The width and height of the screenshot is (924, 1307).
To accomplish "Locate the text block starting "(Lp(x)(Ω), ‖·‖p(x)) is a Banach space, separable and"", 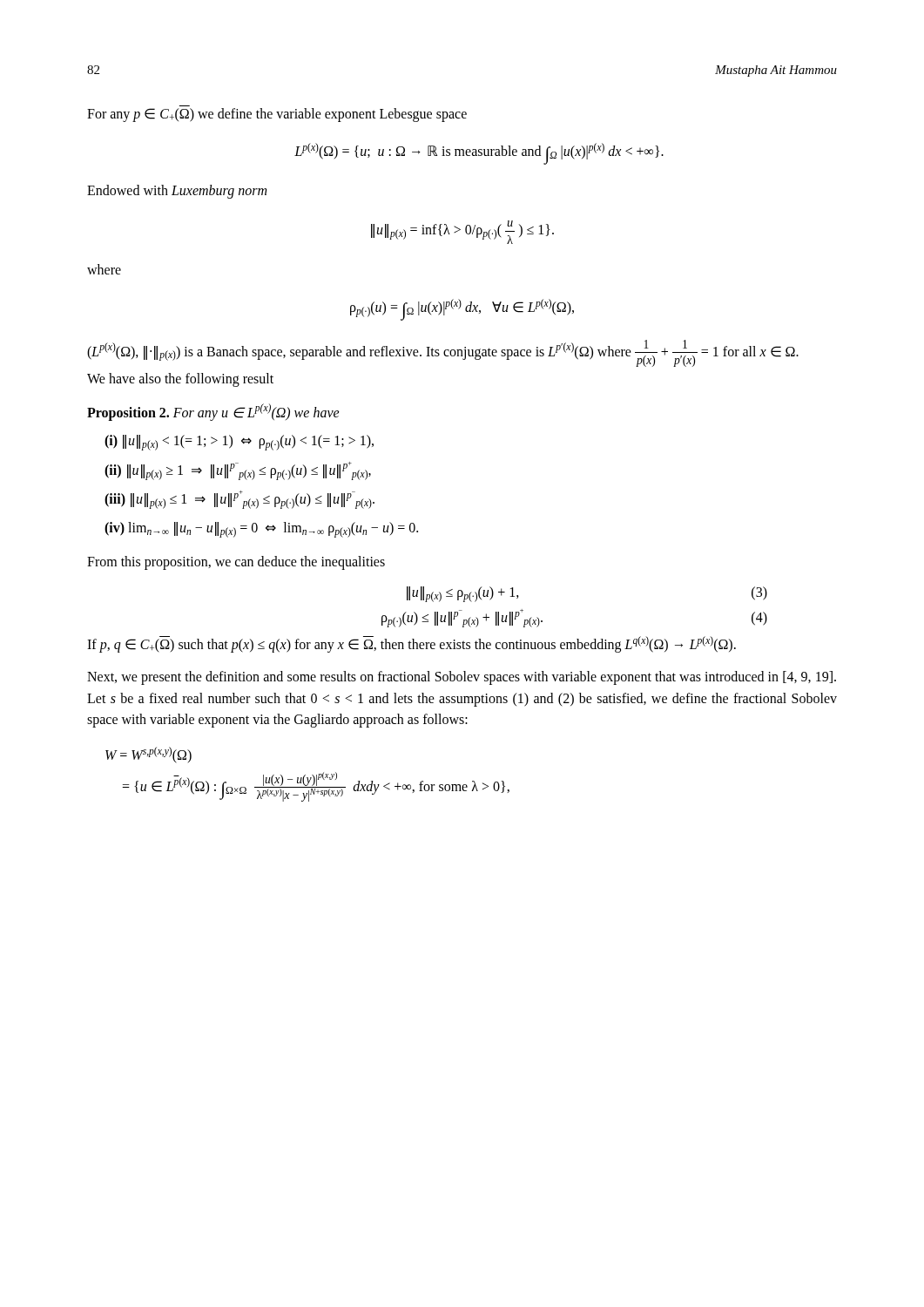I will (462, 363).
